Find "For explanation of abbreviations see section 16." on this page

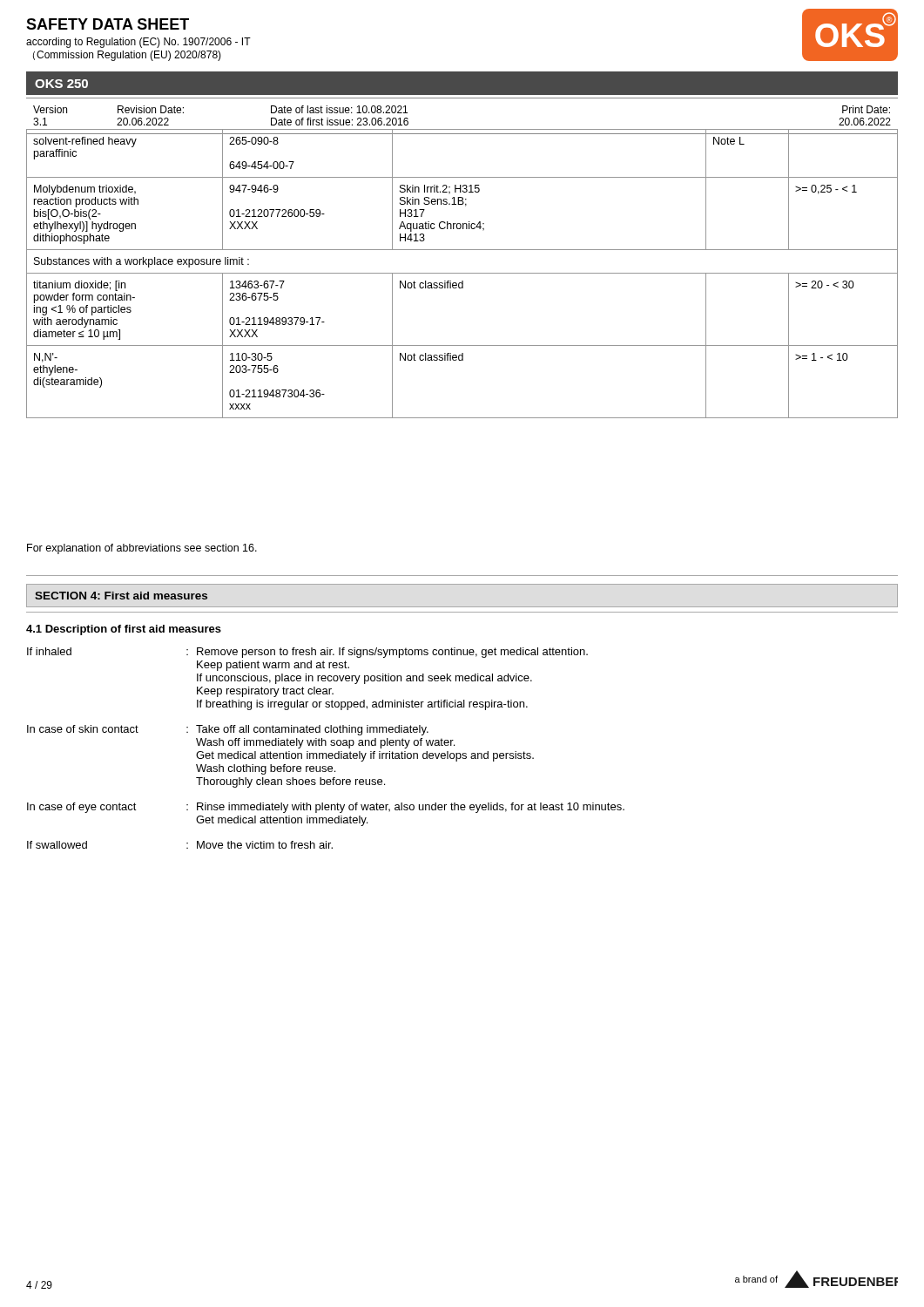tap(142, 548)
